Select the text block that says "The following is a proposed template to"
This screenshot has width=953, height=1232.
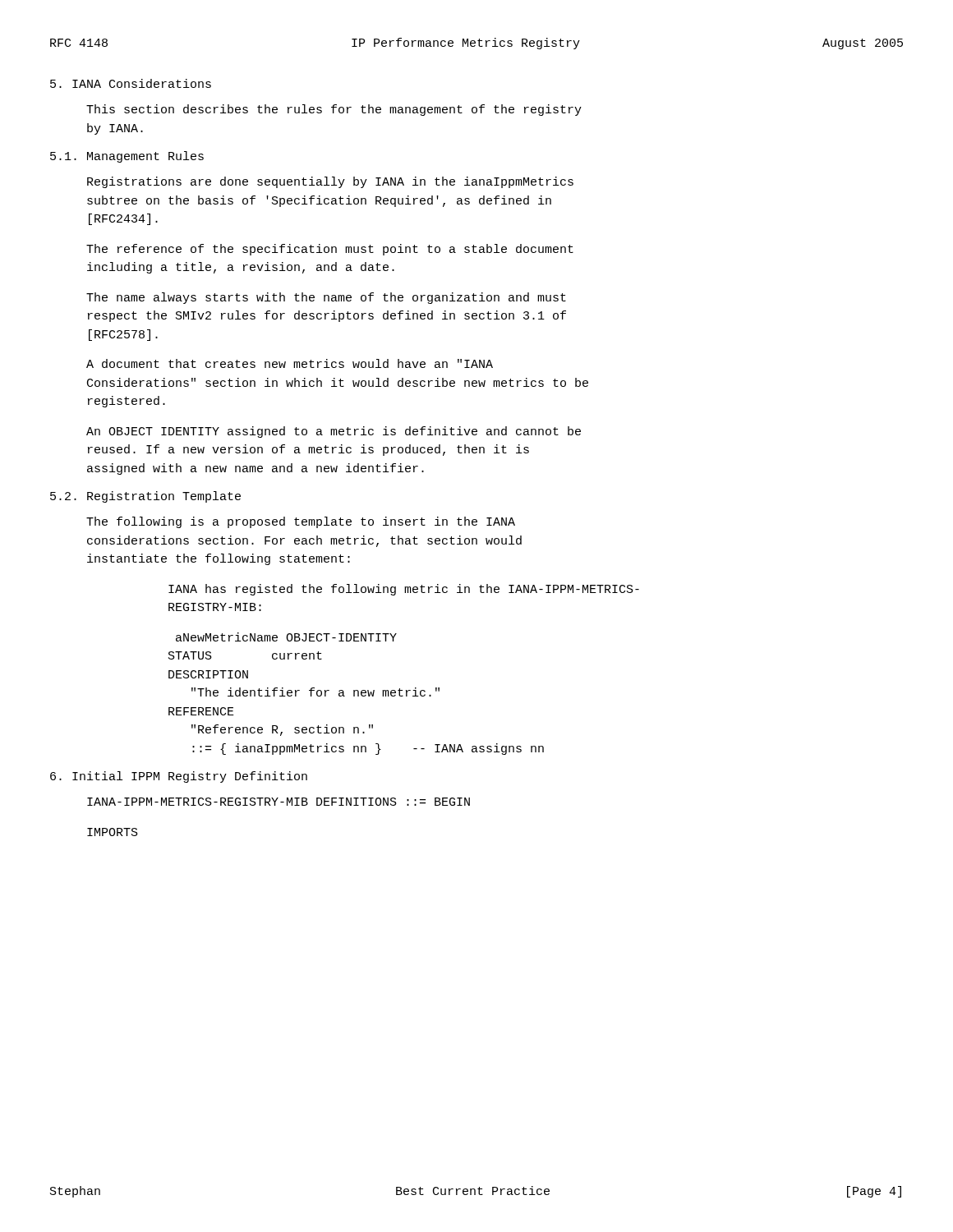point(304,541)
